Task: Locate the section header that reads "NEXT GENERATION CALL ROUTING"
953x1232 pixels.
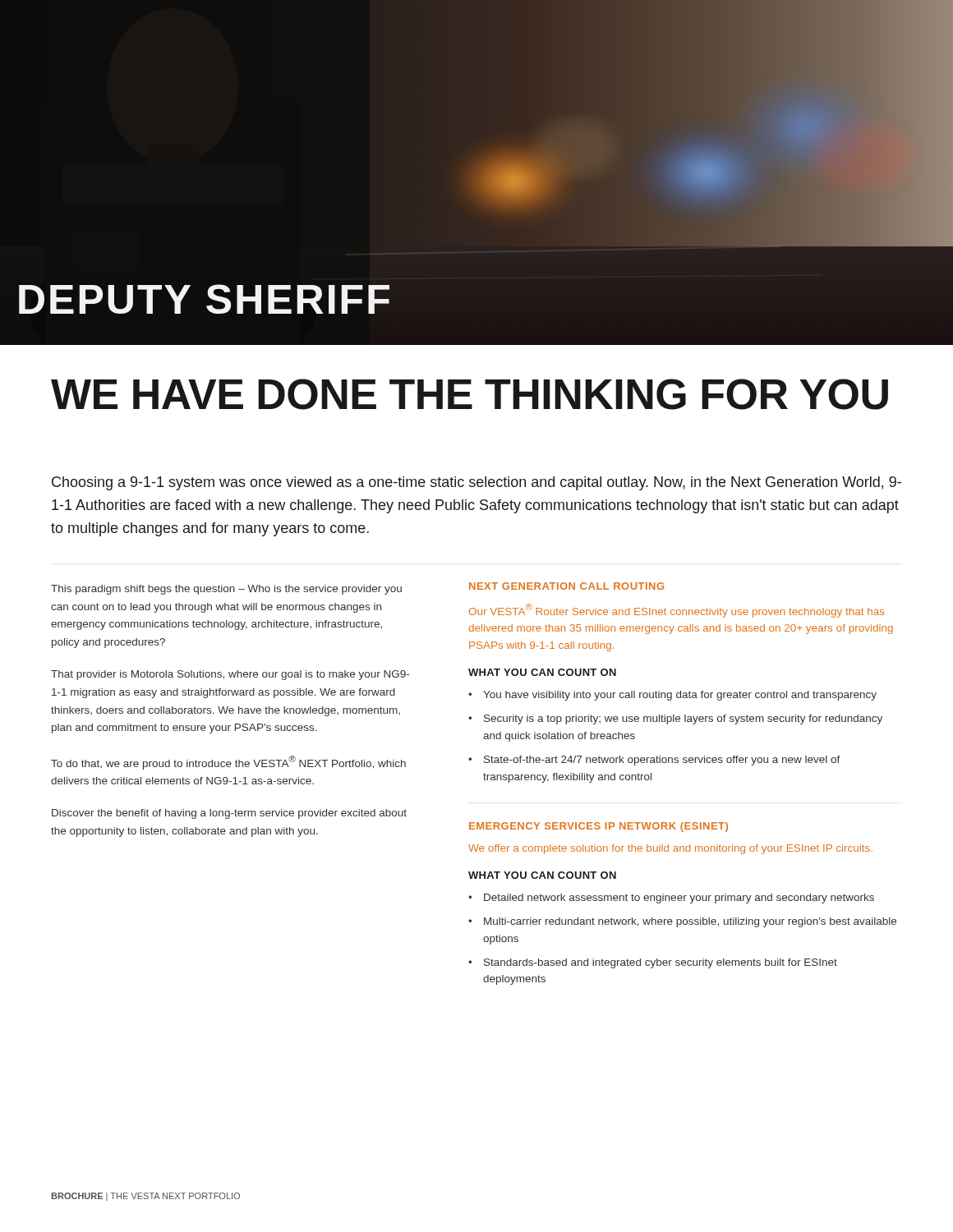Action: 567,586
